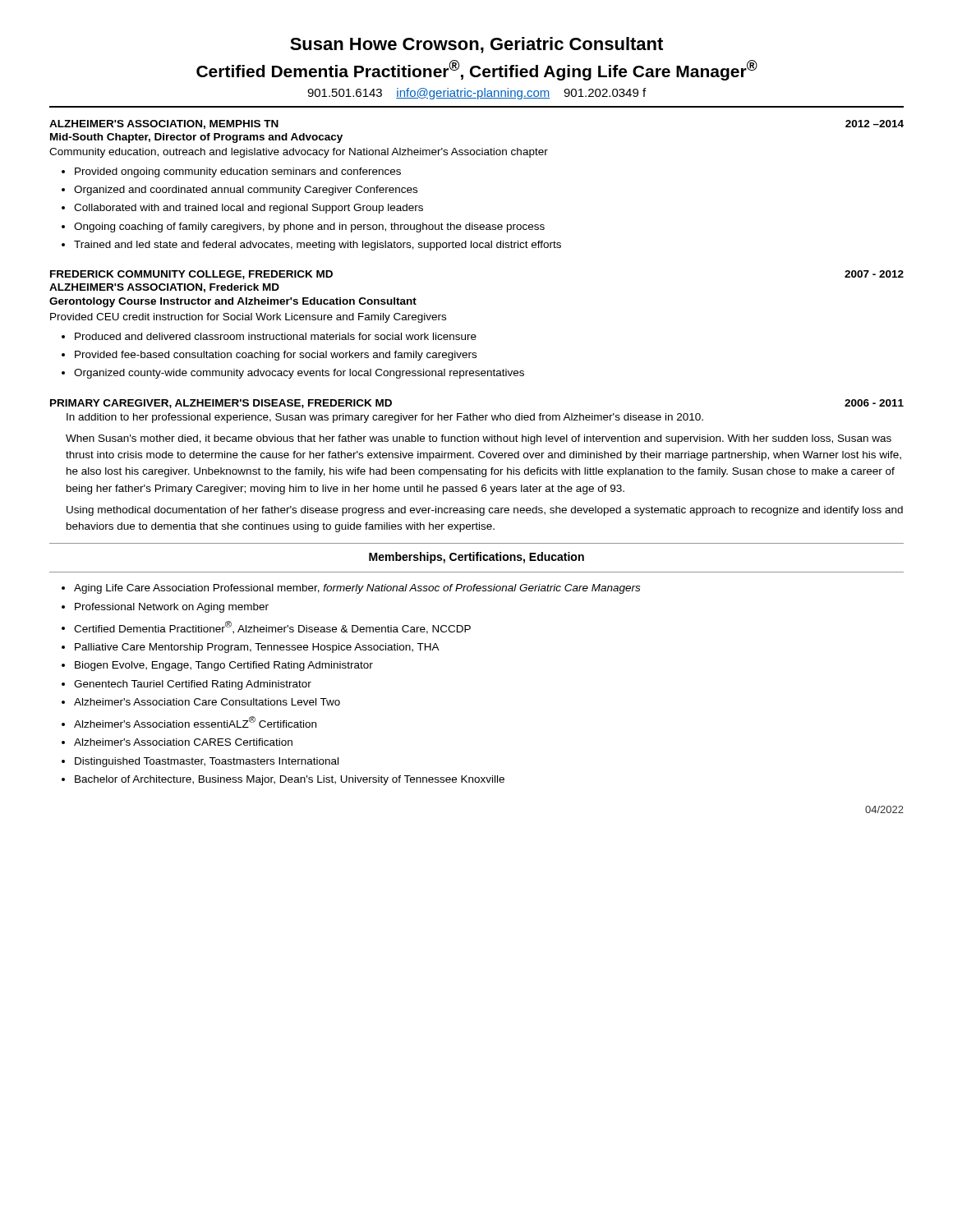The height and width of the screenshot is (1232, 953).
Task: Where is the passage that starts "Provided fee-based consultation coaching"?
Action: (x=276, y=355)
